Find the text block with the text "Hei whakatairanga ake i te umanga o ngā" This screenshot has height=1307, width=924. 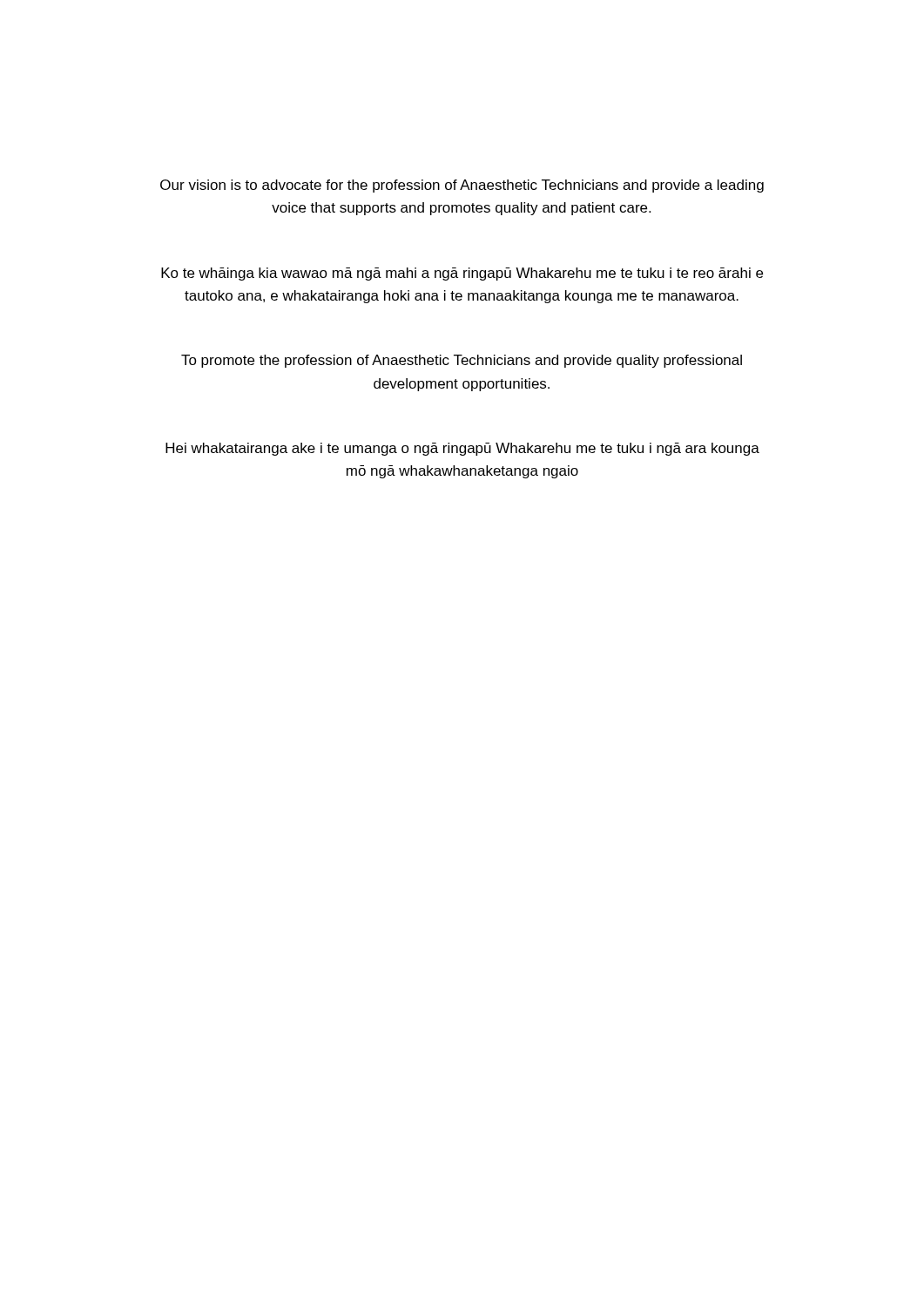(x=462, y=460)
